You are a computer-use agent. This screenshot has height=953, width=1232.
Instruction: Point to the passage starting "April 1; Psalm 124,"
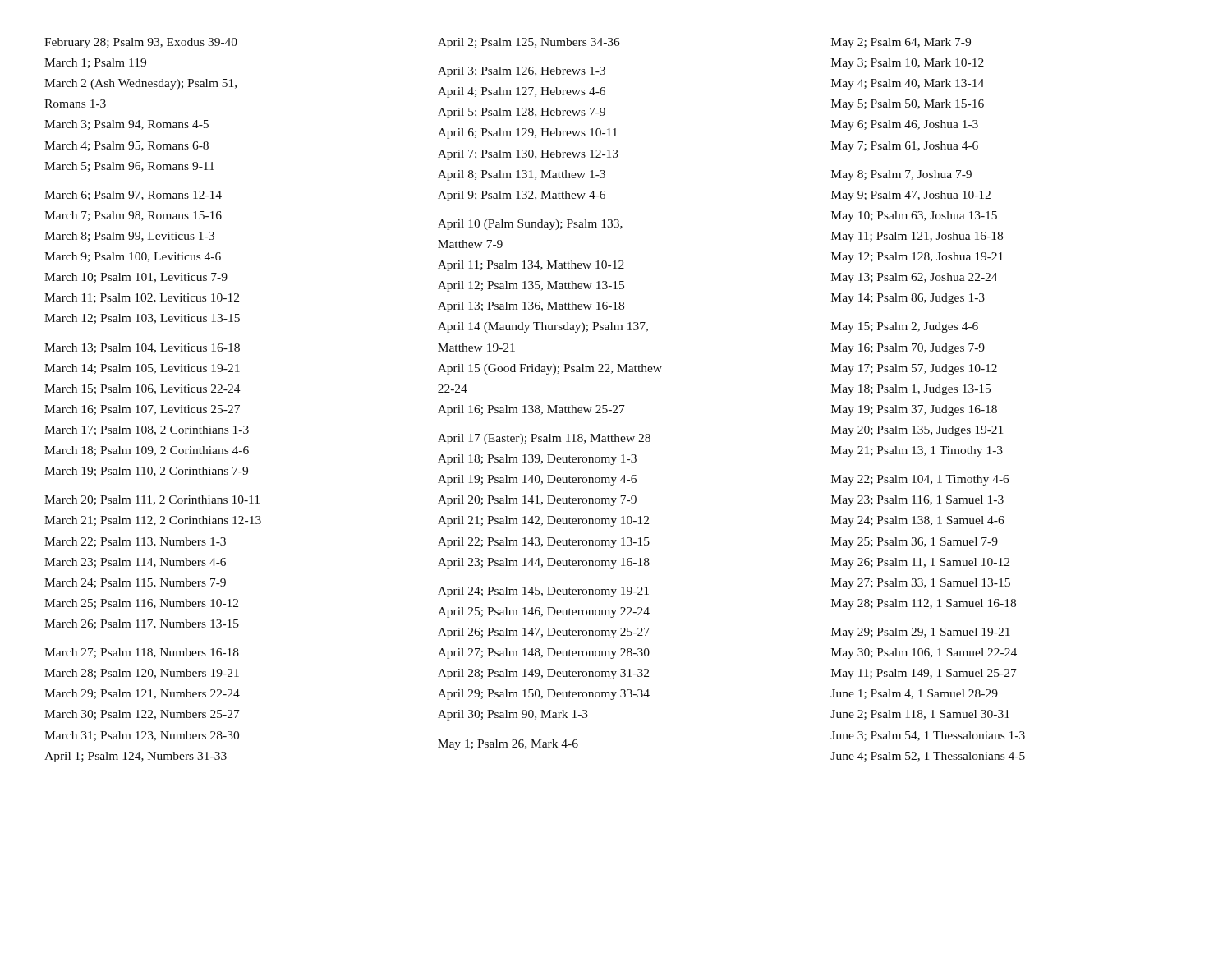click(223, 755)
